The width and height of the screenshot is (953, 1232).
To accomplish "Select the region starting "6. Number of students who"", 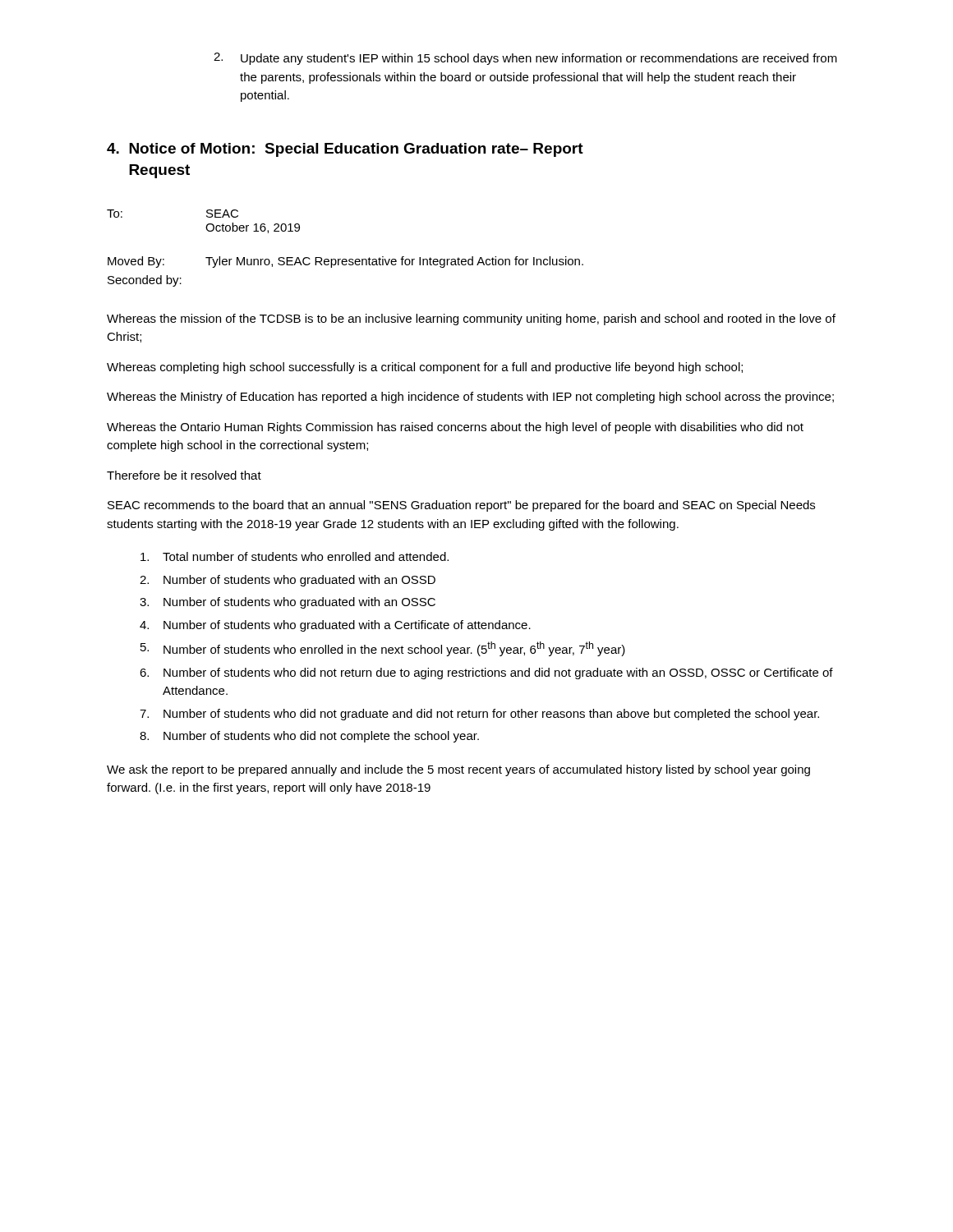I will [493, 682].
